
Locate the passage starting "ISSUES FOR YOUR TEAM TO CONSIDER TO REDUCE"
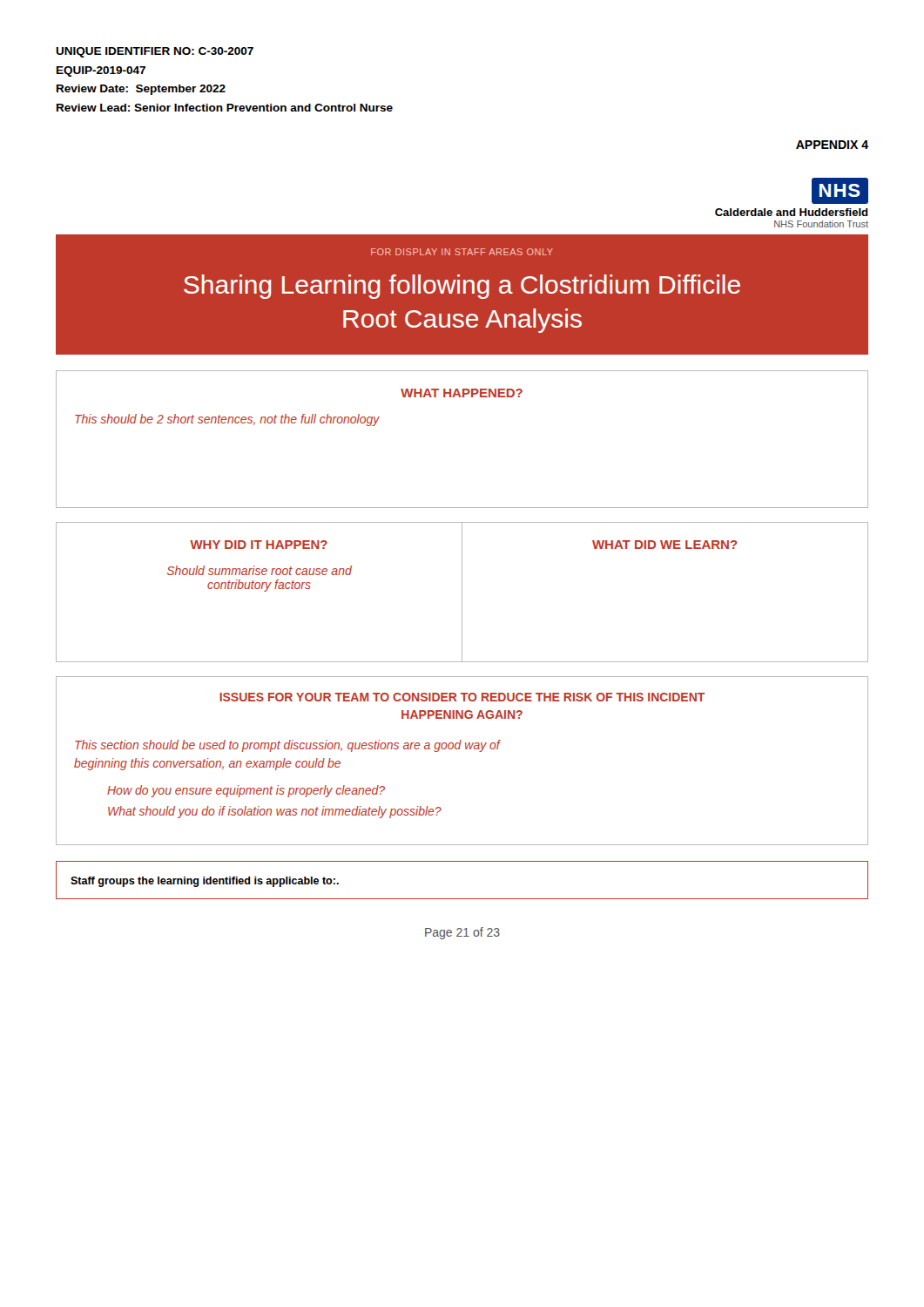[462, 754]
